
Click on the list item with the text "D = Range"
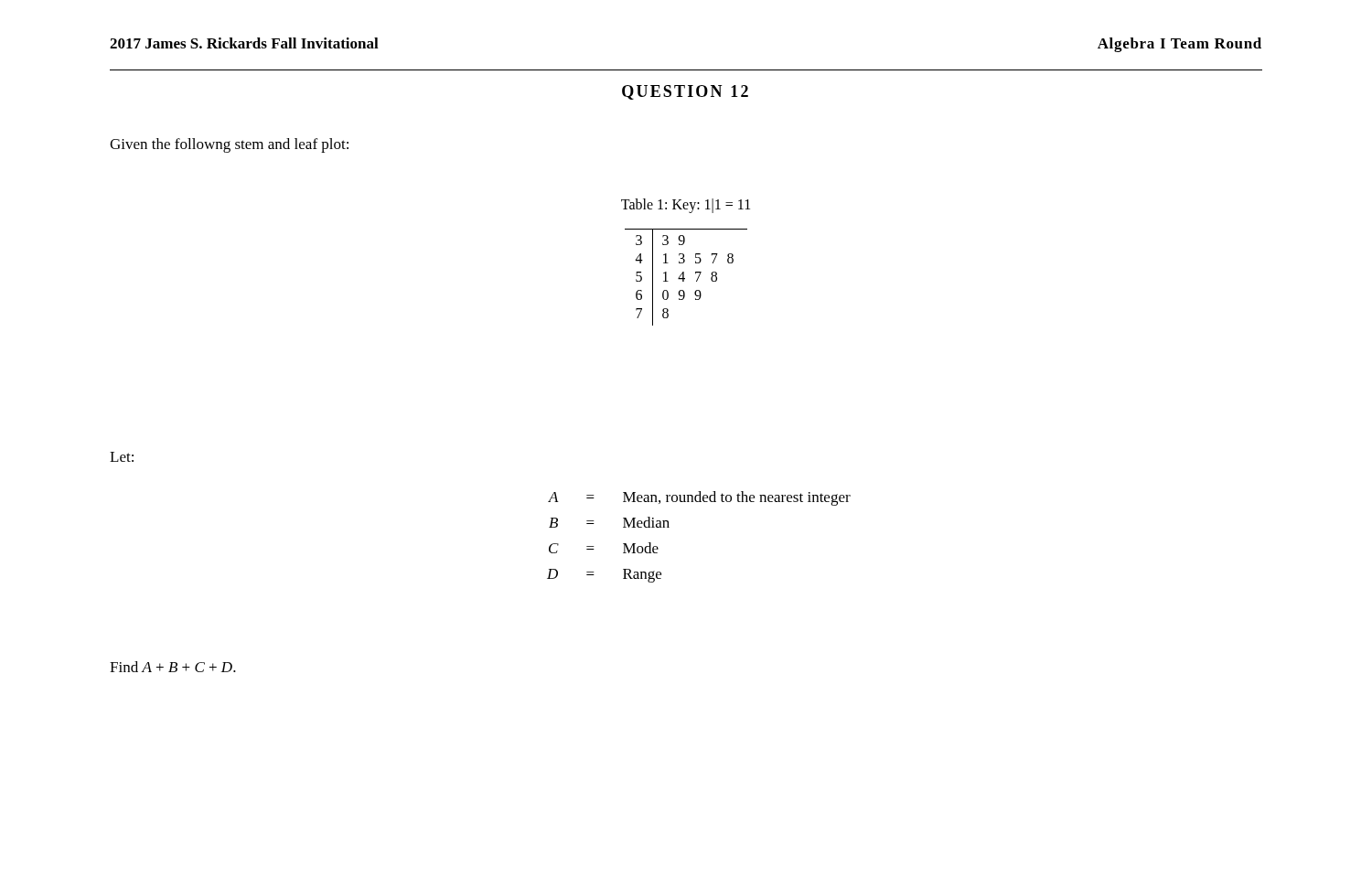click(550, 576)
